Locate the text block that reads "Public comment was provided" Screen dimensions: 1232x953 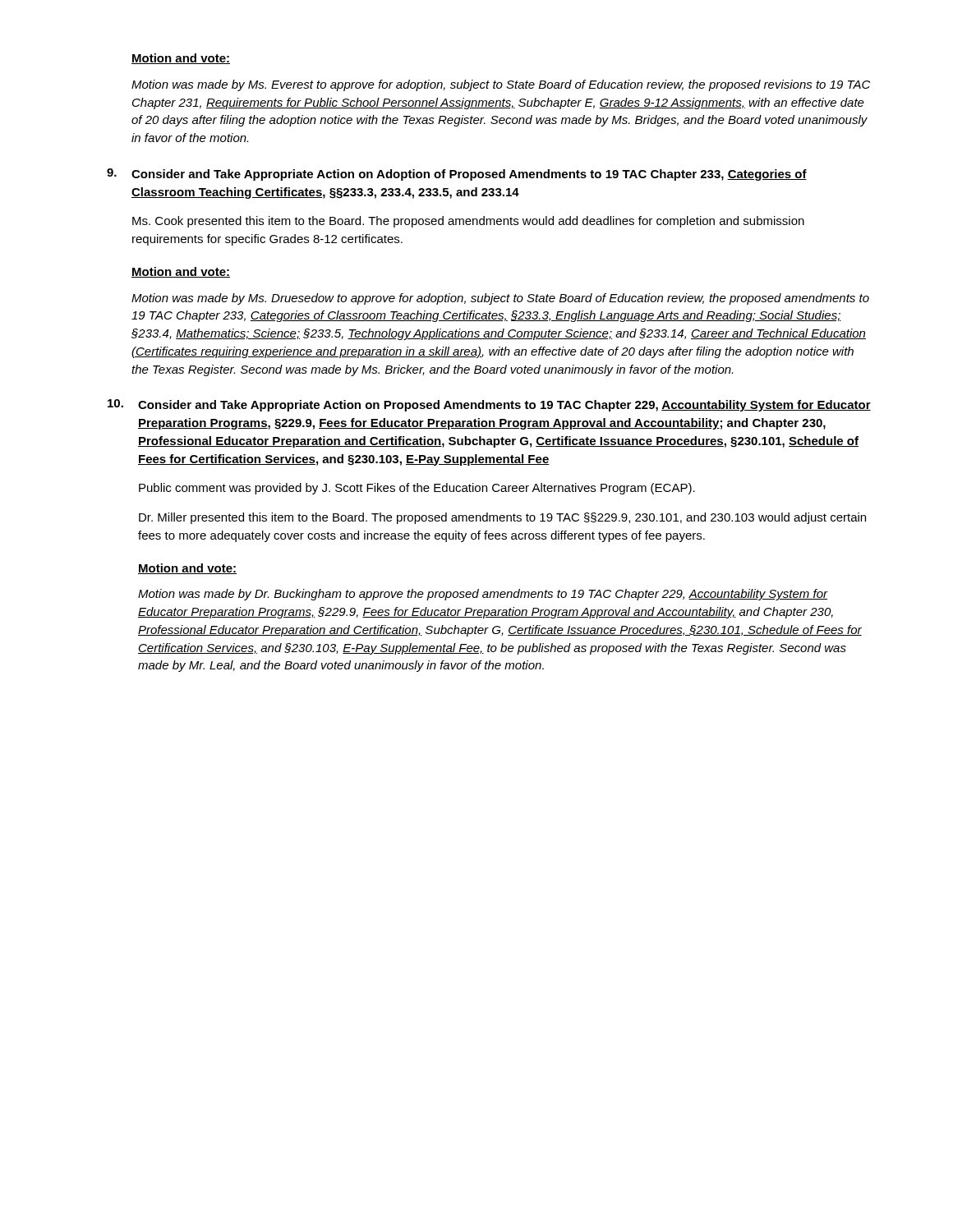point(504,488)
